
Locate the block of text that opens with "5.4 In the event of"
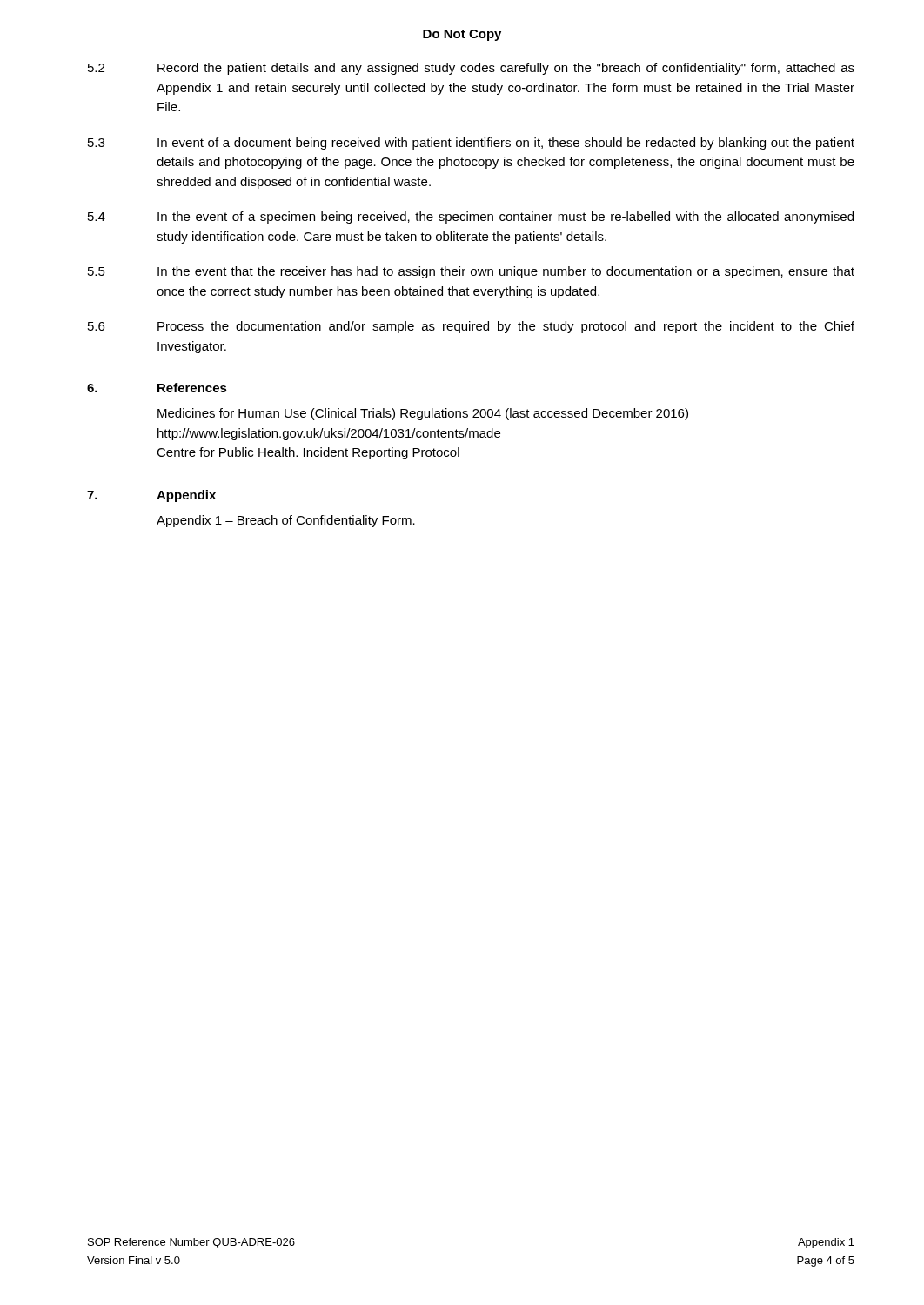[x=471, y=227]
